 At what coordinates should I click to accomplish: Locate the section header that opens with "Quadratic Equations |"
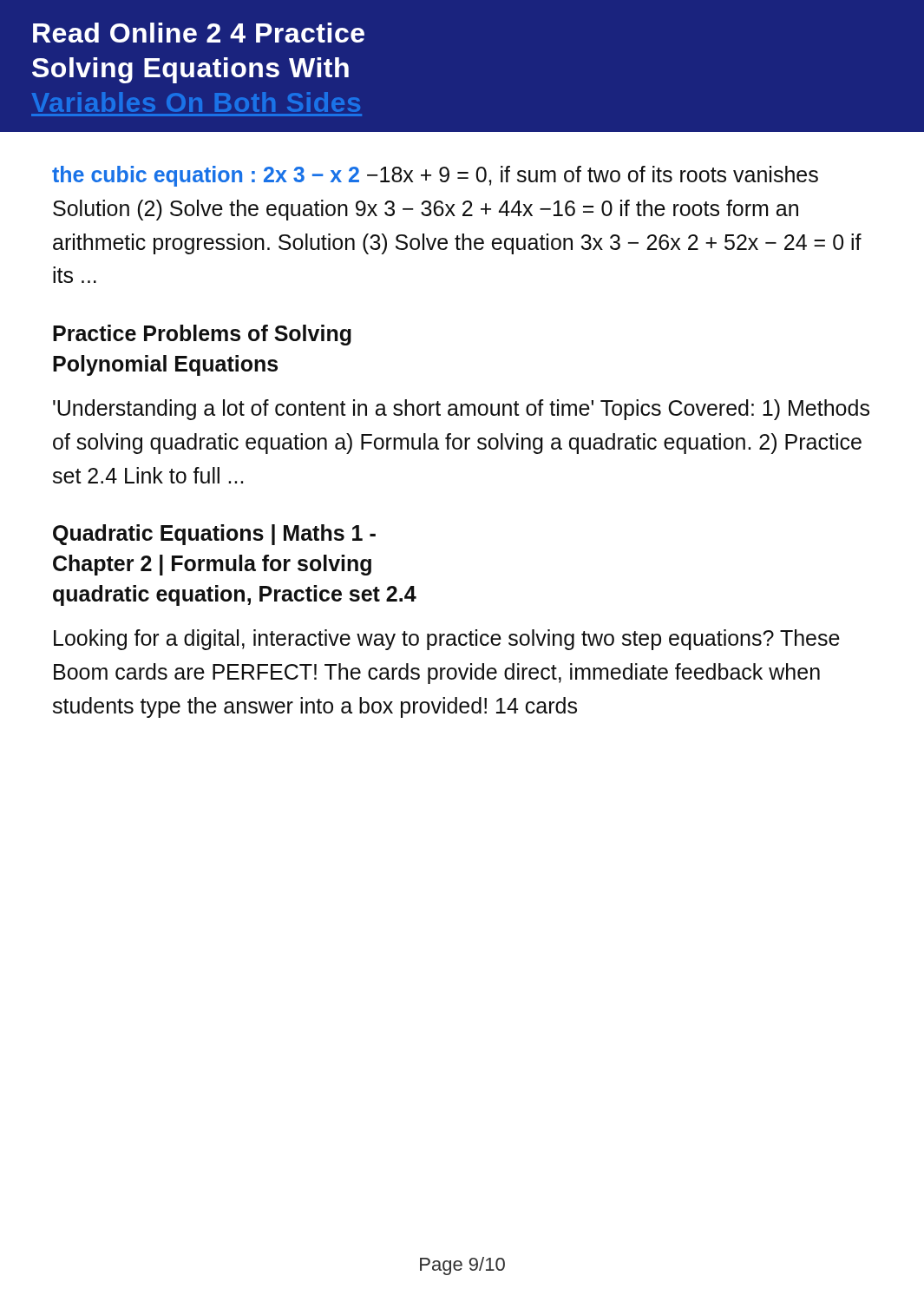tap(234, 564)
